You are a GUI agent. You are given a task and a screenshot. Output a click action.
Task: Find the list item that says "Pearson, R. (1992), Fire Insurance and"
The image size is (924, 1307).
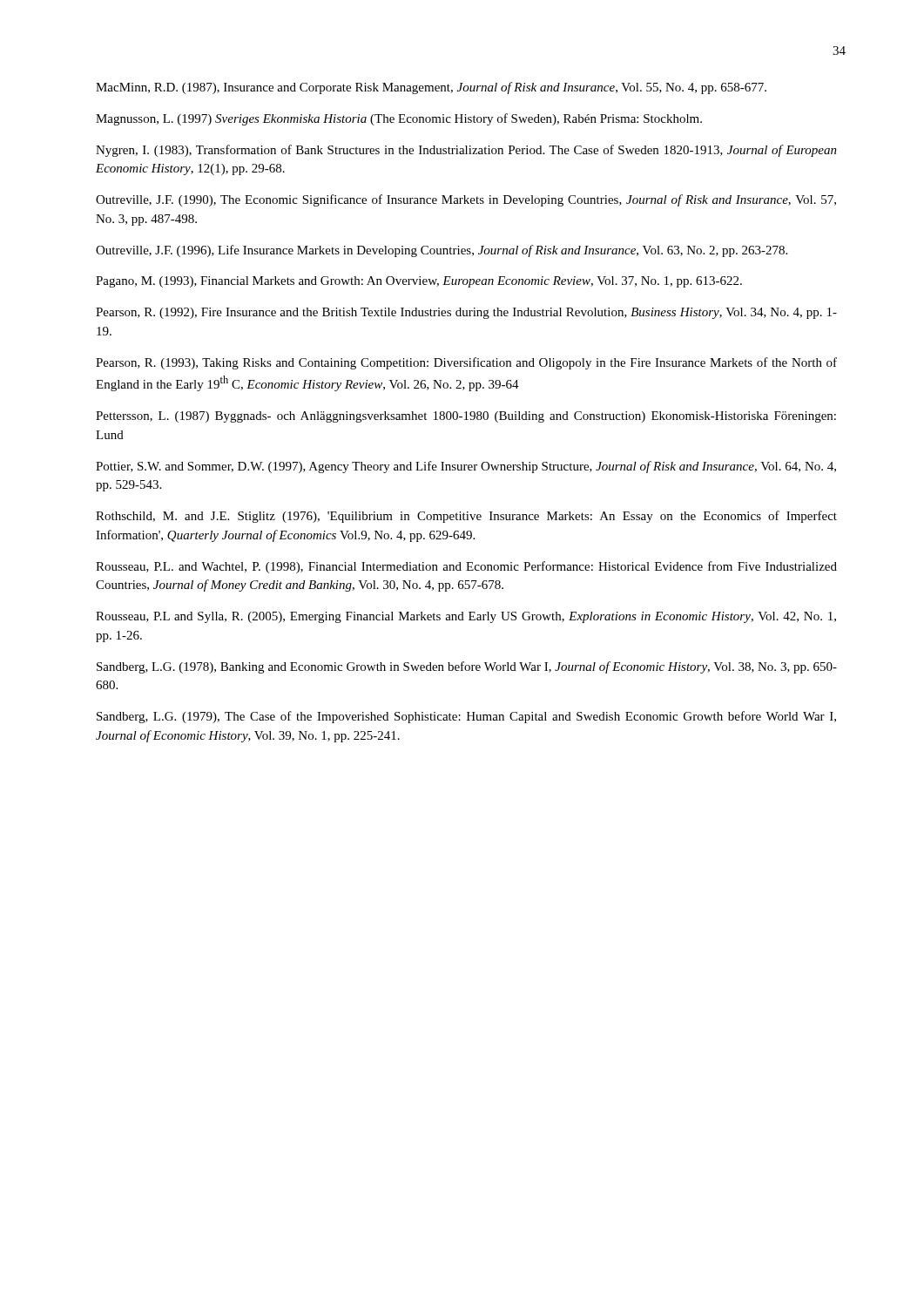pos(466,321)
